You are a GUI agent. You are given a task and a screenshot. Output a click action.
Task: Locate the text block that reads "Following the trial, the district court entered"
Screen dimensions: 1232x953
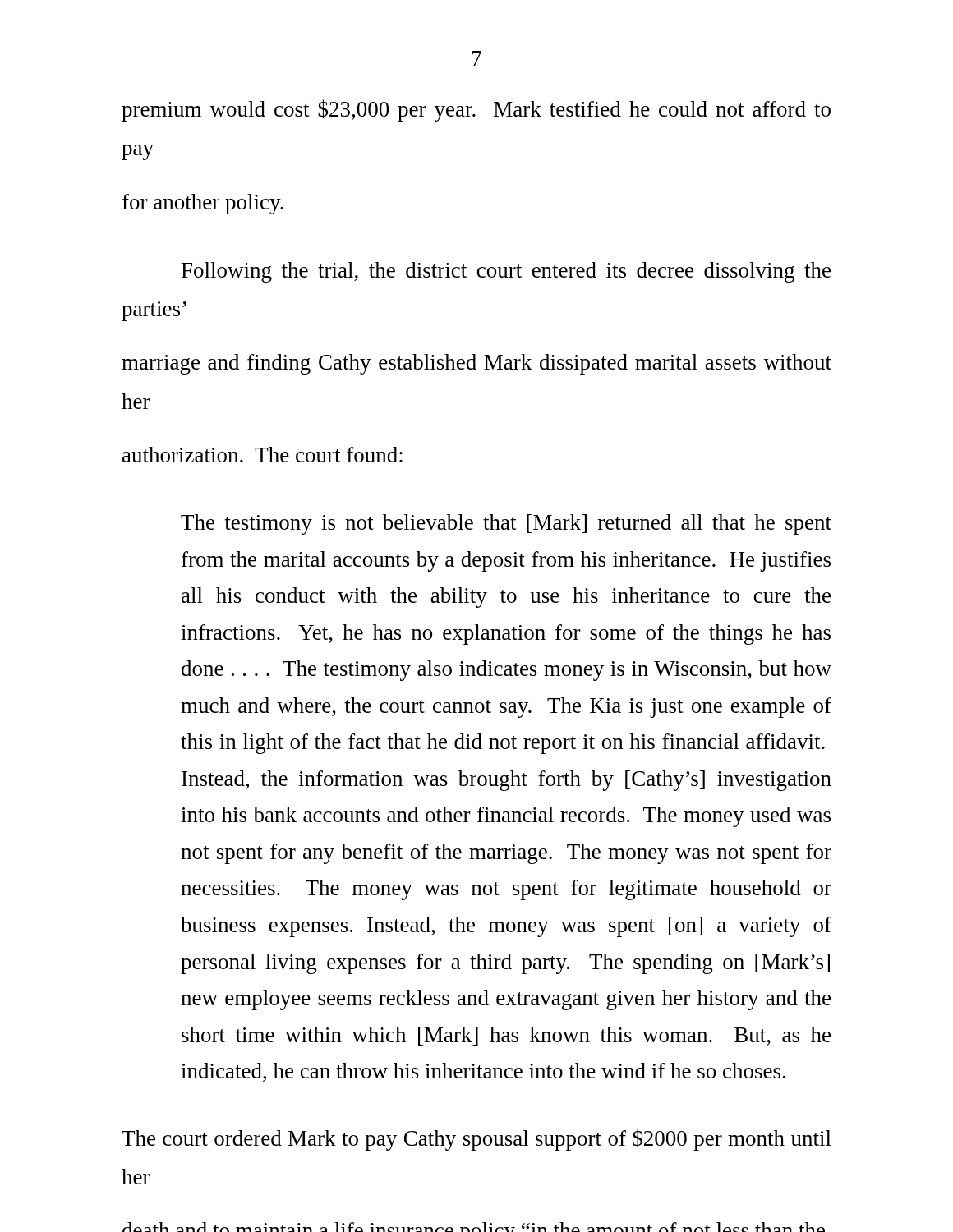tap(476, 363)
